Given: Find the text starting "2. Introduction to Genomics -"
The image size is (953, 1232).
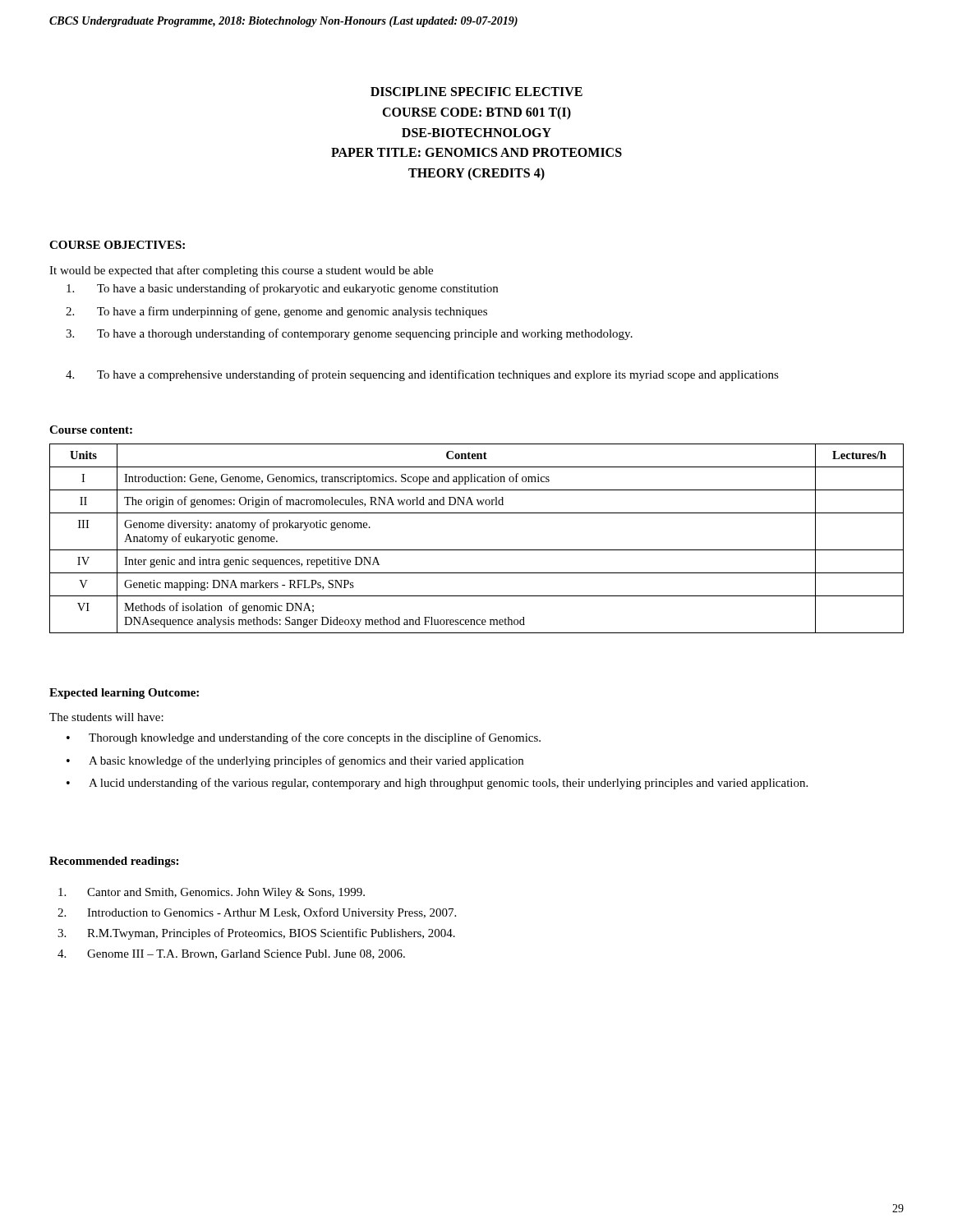Looking at the screenshot, I should (257, 913).
